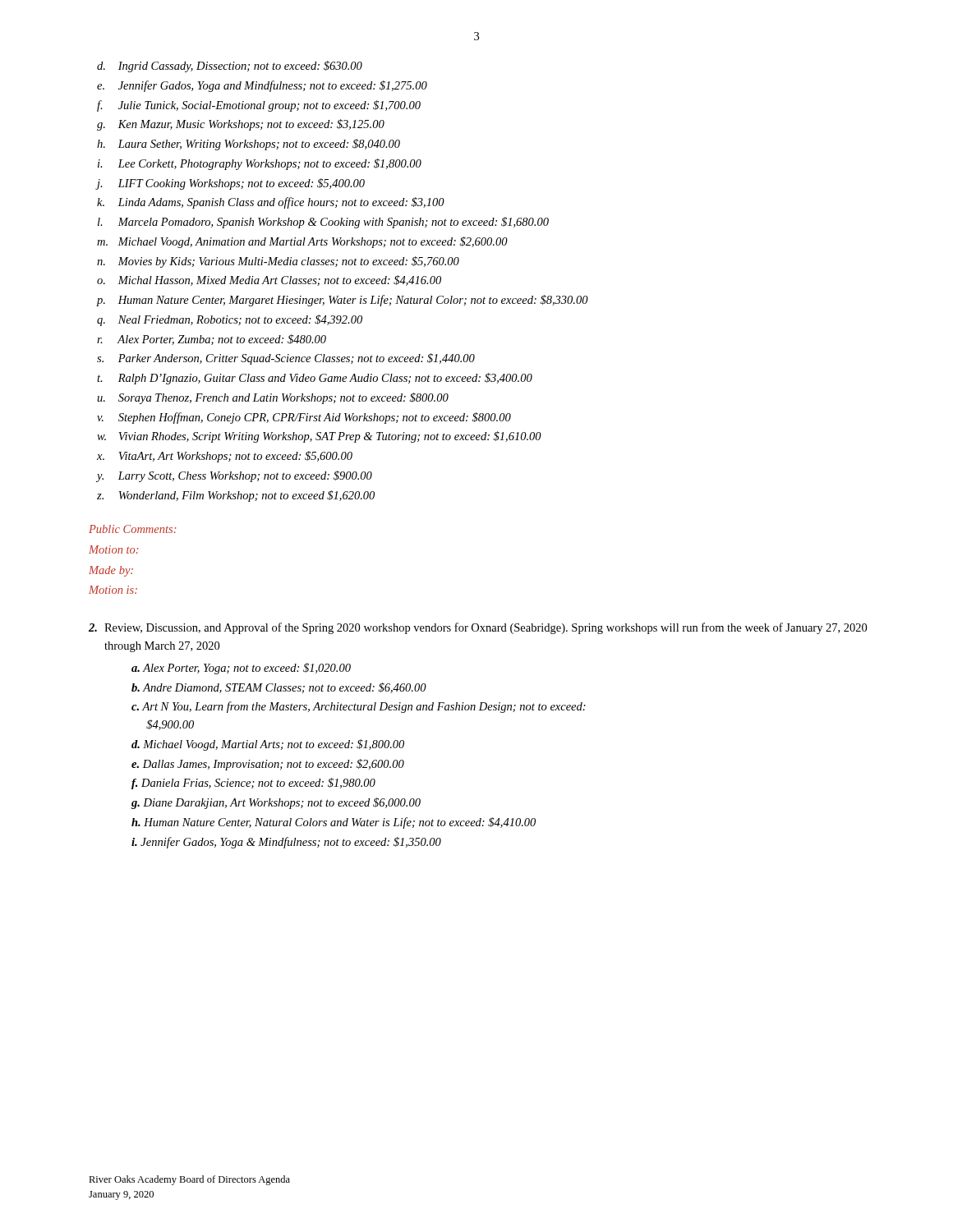Locate the passage starting "s. Parker Anderson, Critter Squad-Science Classes; not to"
The width and height of the screenshot is (953, 1232).
(x=286, y=358)
